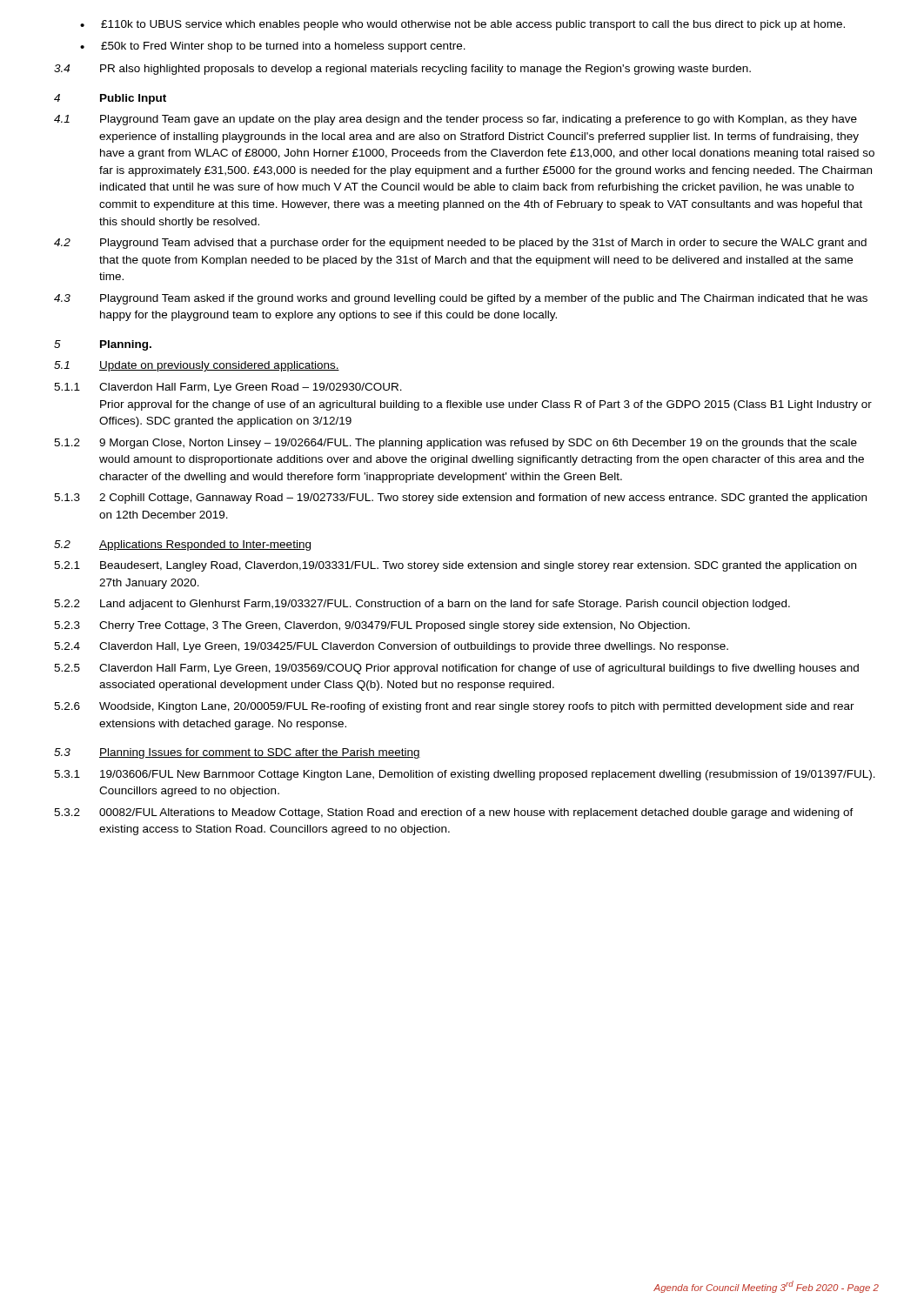Find the block starting "2.4 Claverdon Hall, Lye Green, 19/03425/FUL Claverdon"

466,646
